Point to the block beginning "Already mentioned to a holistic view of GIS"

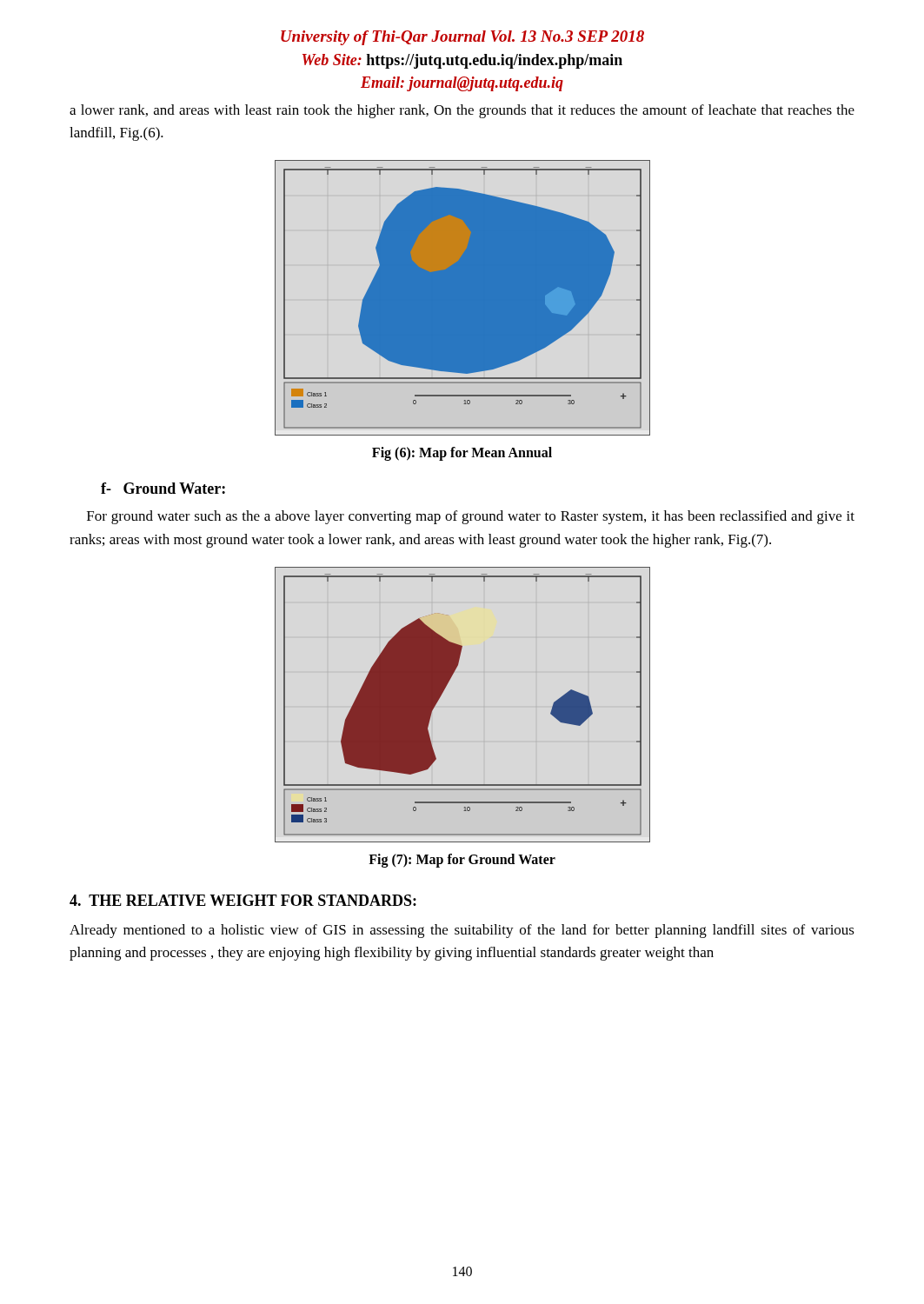click(x=462, y=941)
